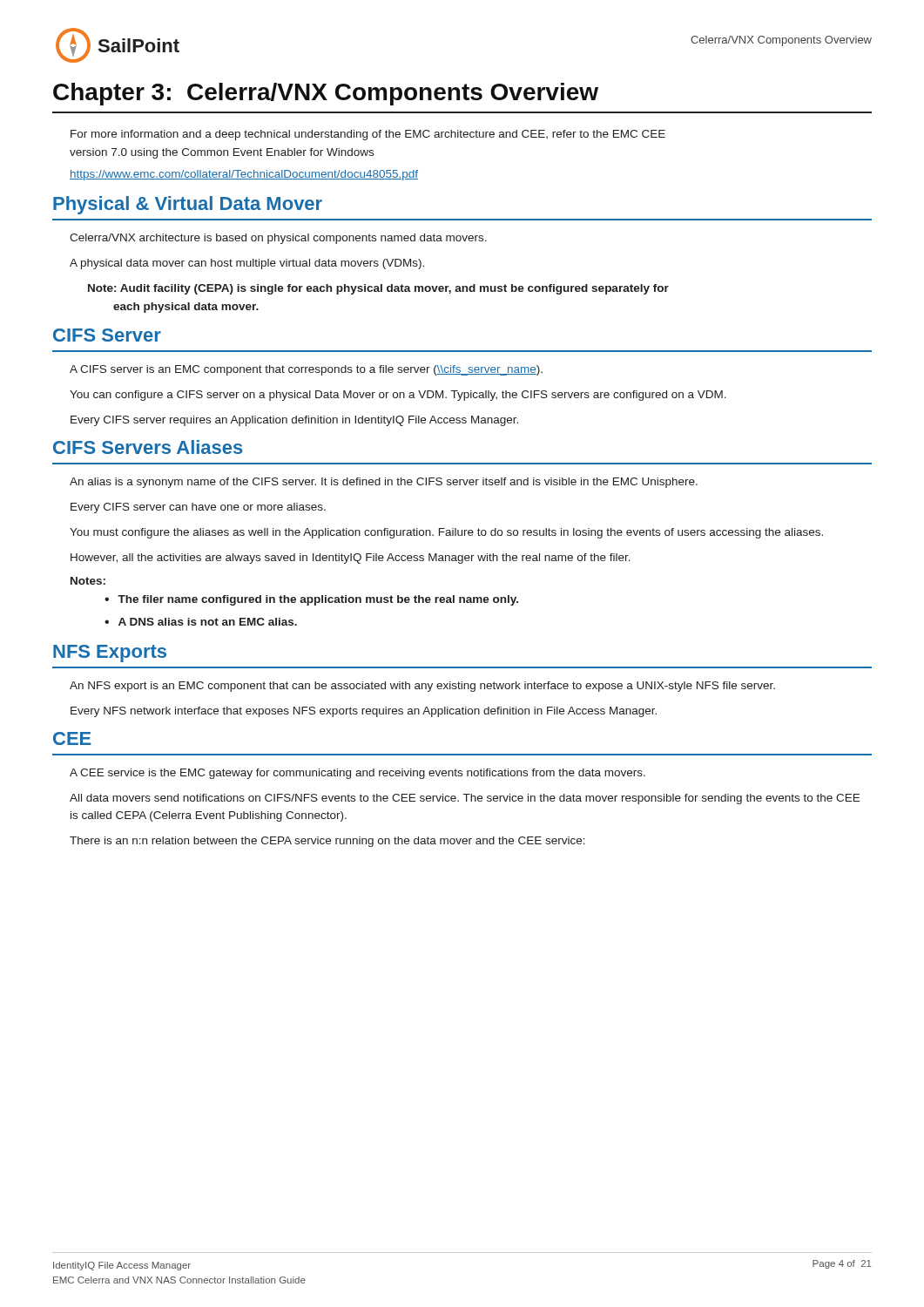Find the text block that reads "Note: Audit facility (CEPA) is single for"
924x1307 pixels.
(378, 297)
